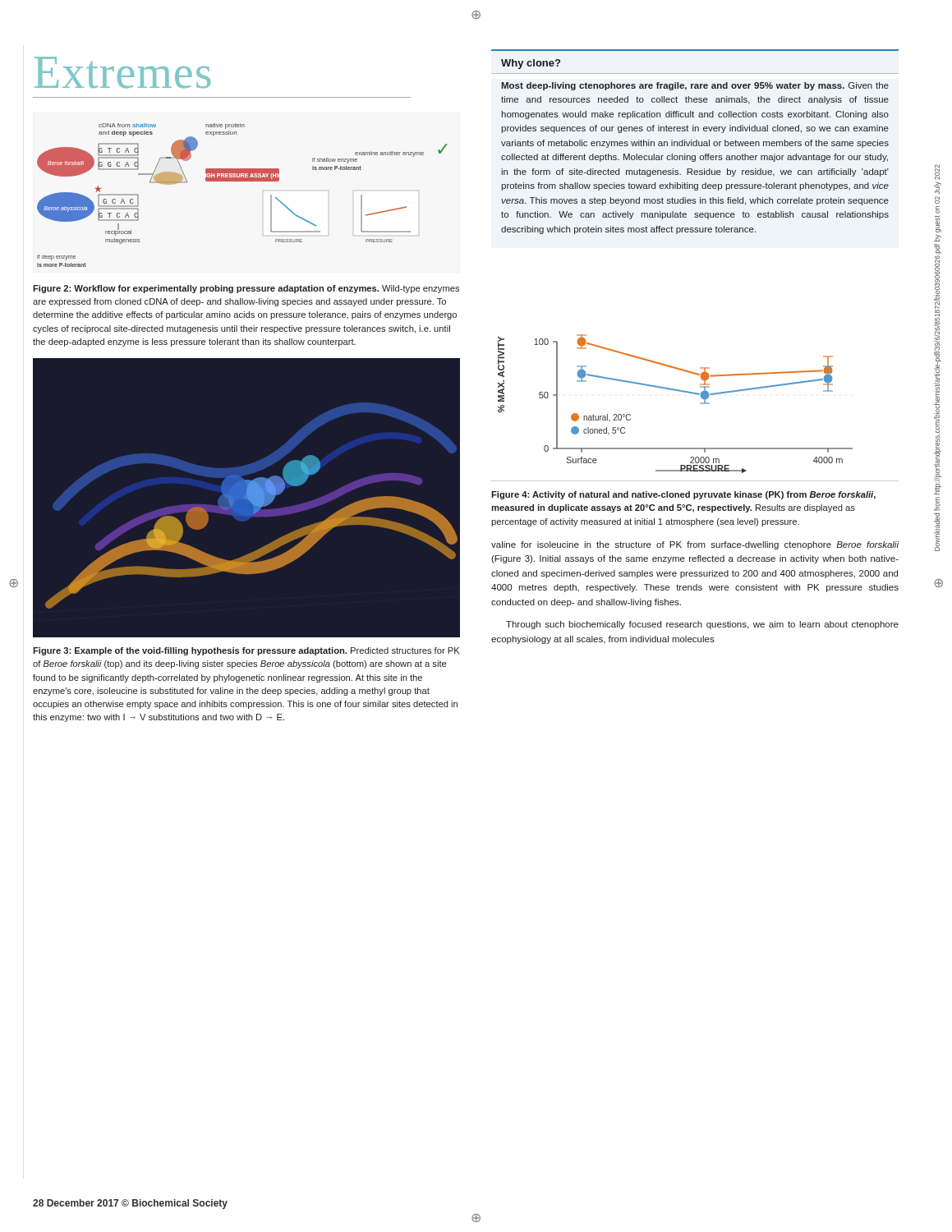Find the caption on this page that starts "Figure 4: Activity"
952x1232 pixels.
[x=684, y=508]
